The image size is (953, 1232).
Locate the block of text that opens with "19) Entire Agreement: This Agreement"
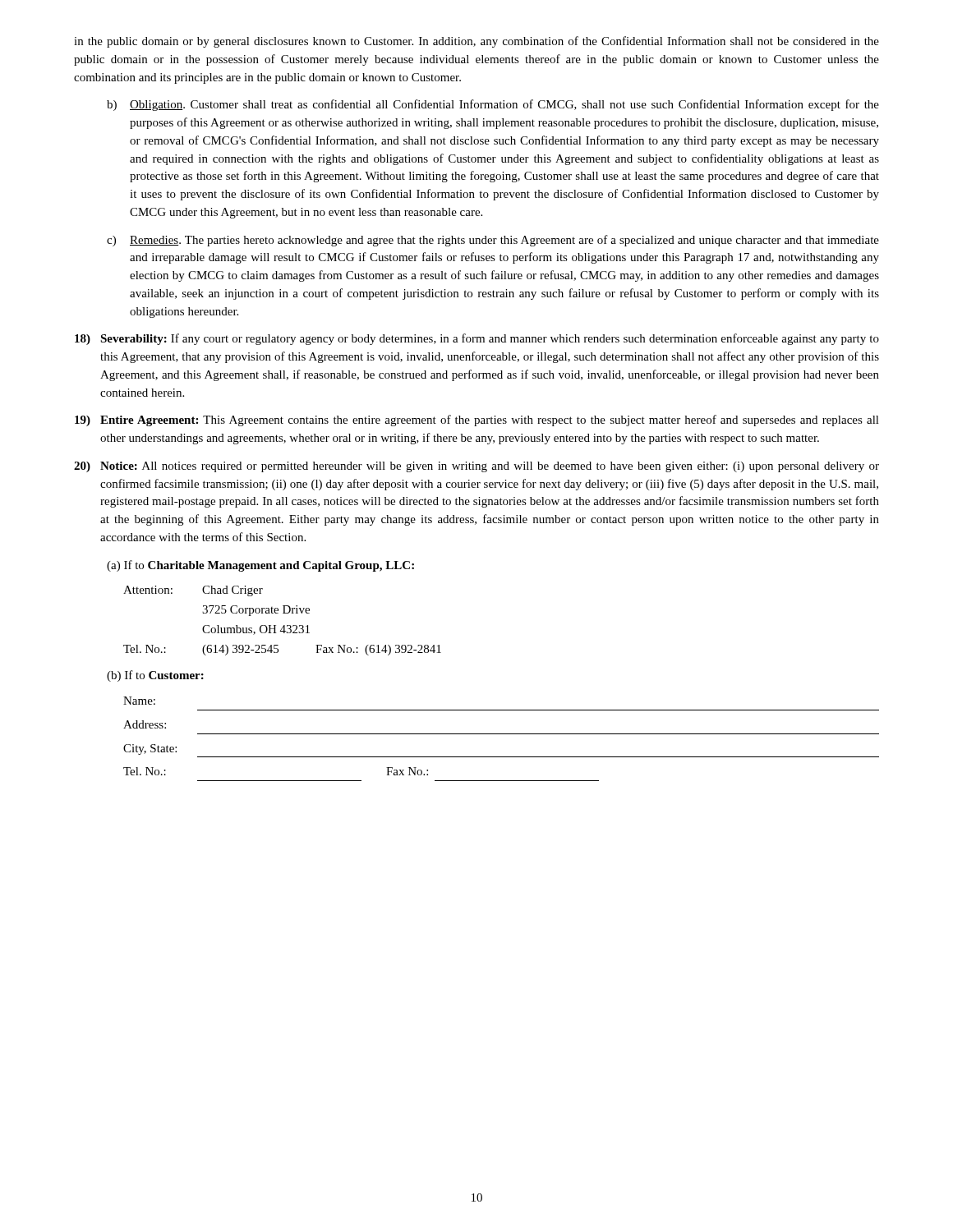tap(476, 430)
